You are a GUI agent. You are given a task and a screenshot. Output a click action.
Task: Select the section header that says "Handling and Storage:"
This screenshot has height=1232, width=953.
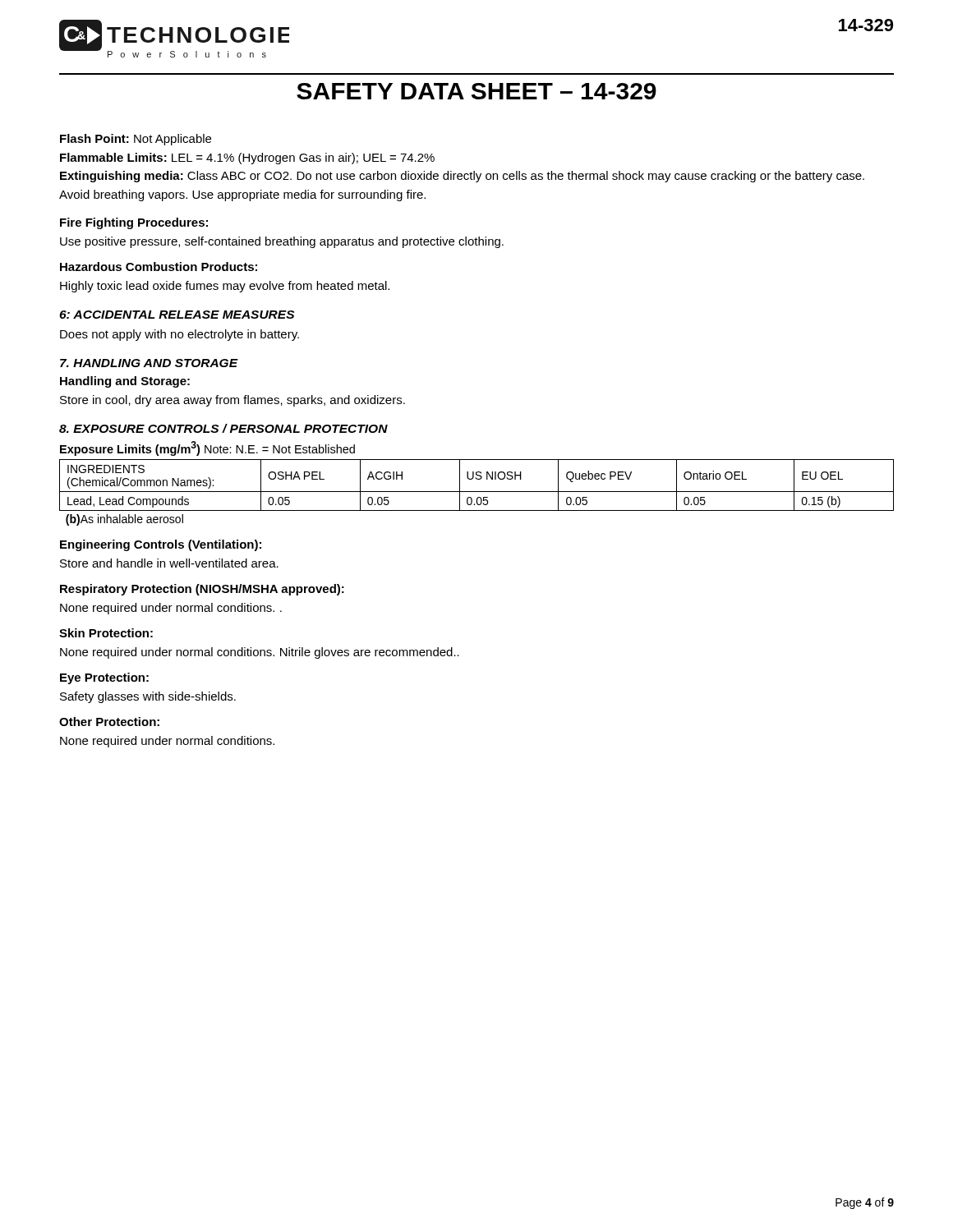[x=125, y=381]
